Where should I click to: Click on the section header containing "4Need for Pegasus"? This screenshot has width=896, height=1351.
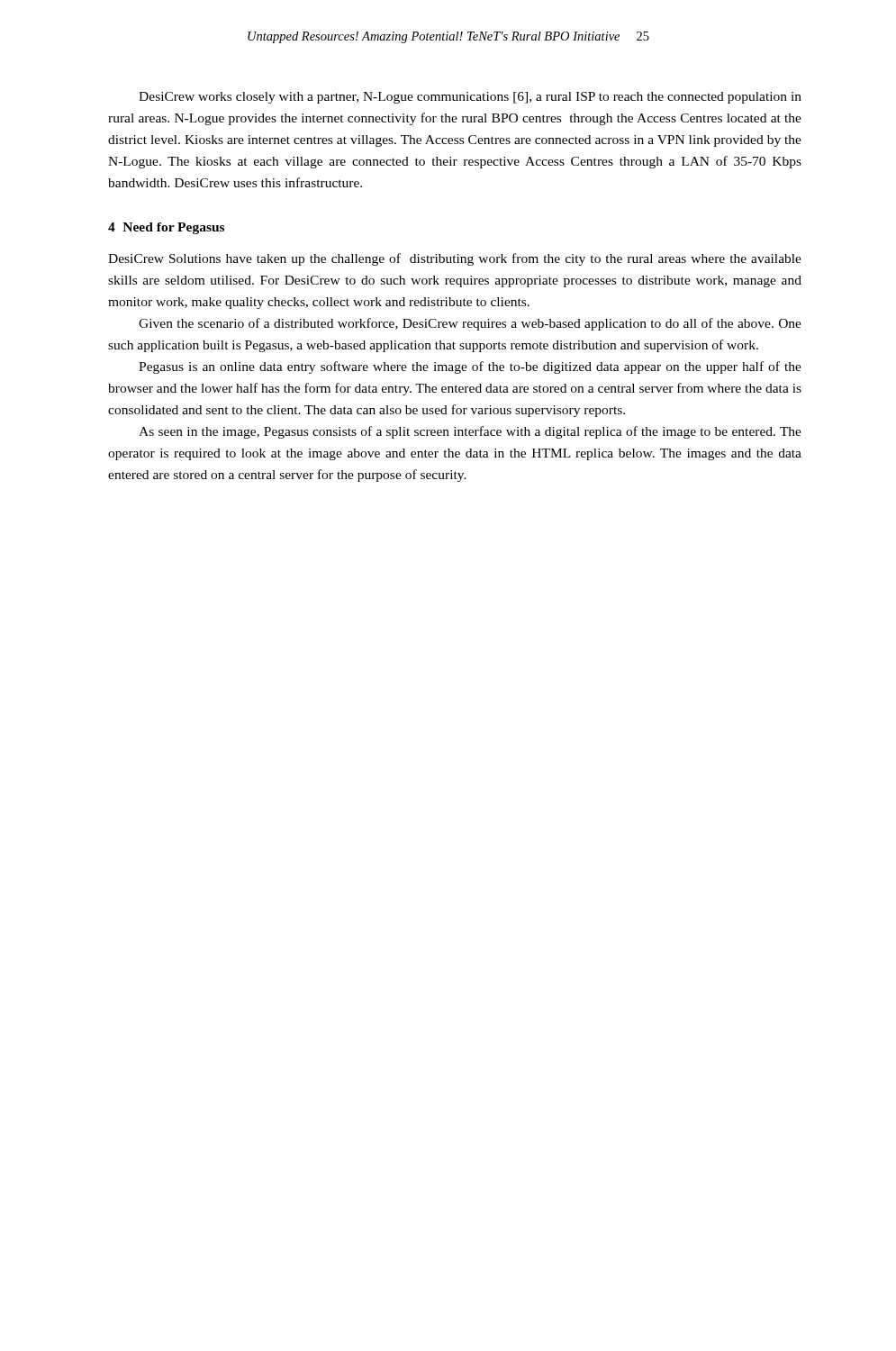tap(166, 227)
